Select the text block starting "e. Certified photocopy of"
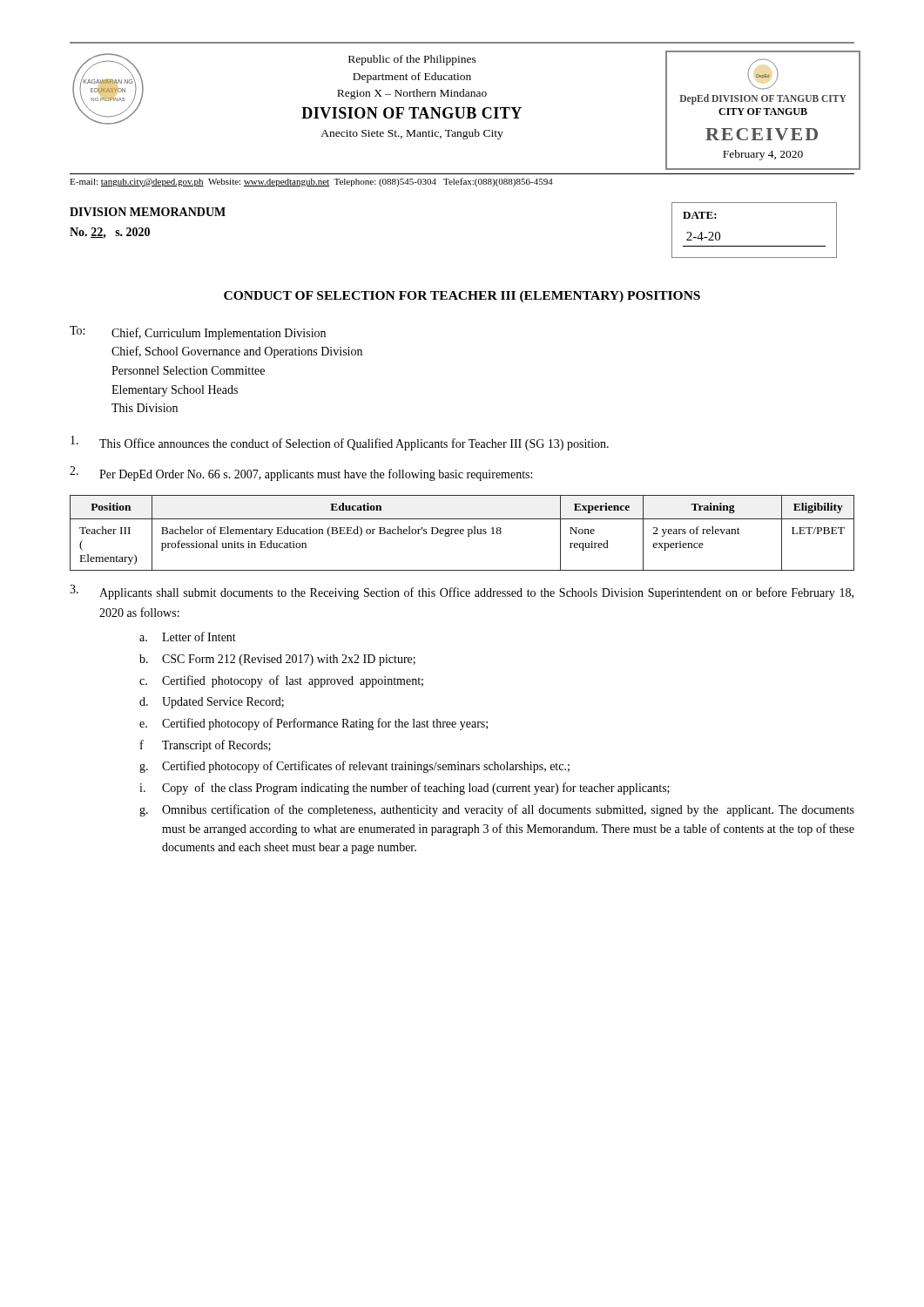 497,724
